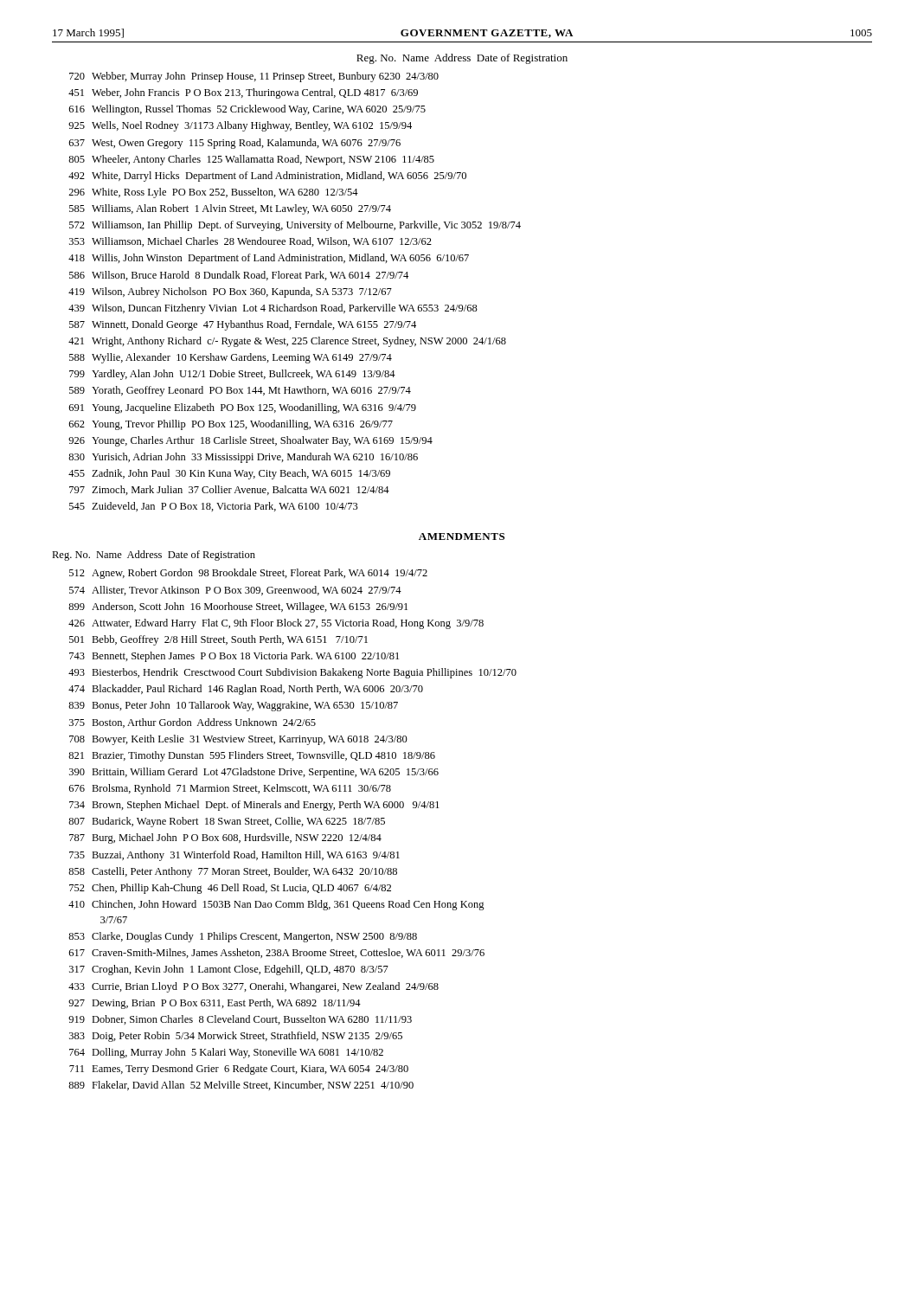Navigate to the text starting "752Chen, Phillip Kah-Chung 46"
Screen dimensions: 1298x924
[230, 889]
